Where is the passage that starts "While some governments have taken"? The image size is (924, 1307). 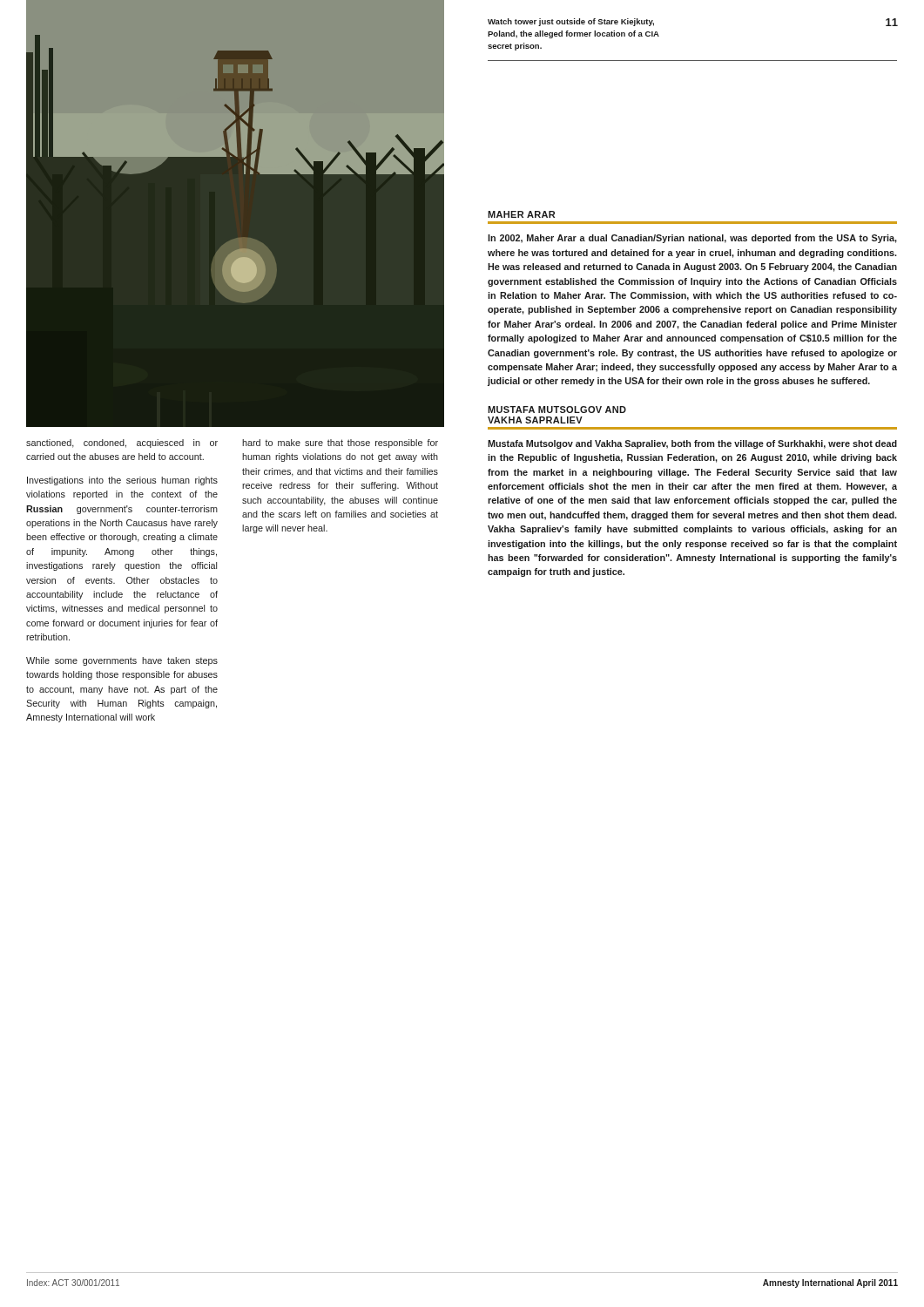pos(122,689)
